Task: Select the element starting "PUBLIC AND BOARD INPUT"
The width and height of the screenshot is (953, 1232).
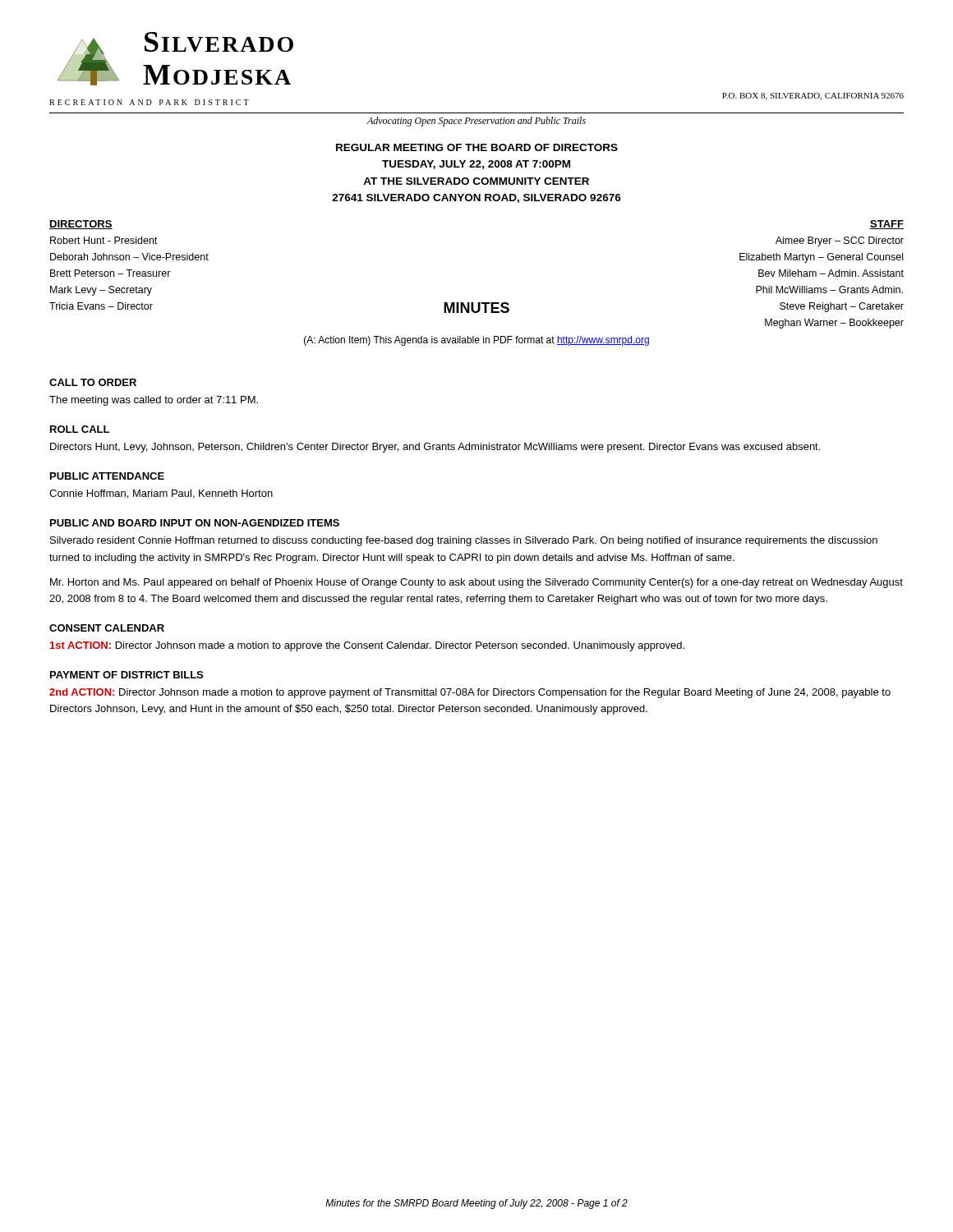Action: (x=194, y=523)
